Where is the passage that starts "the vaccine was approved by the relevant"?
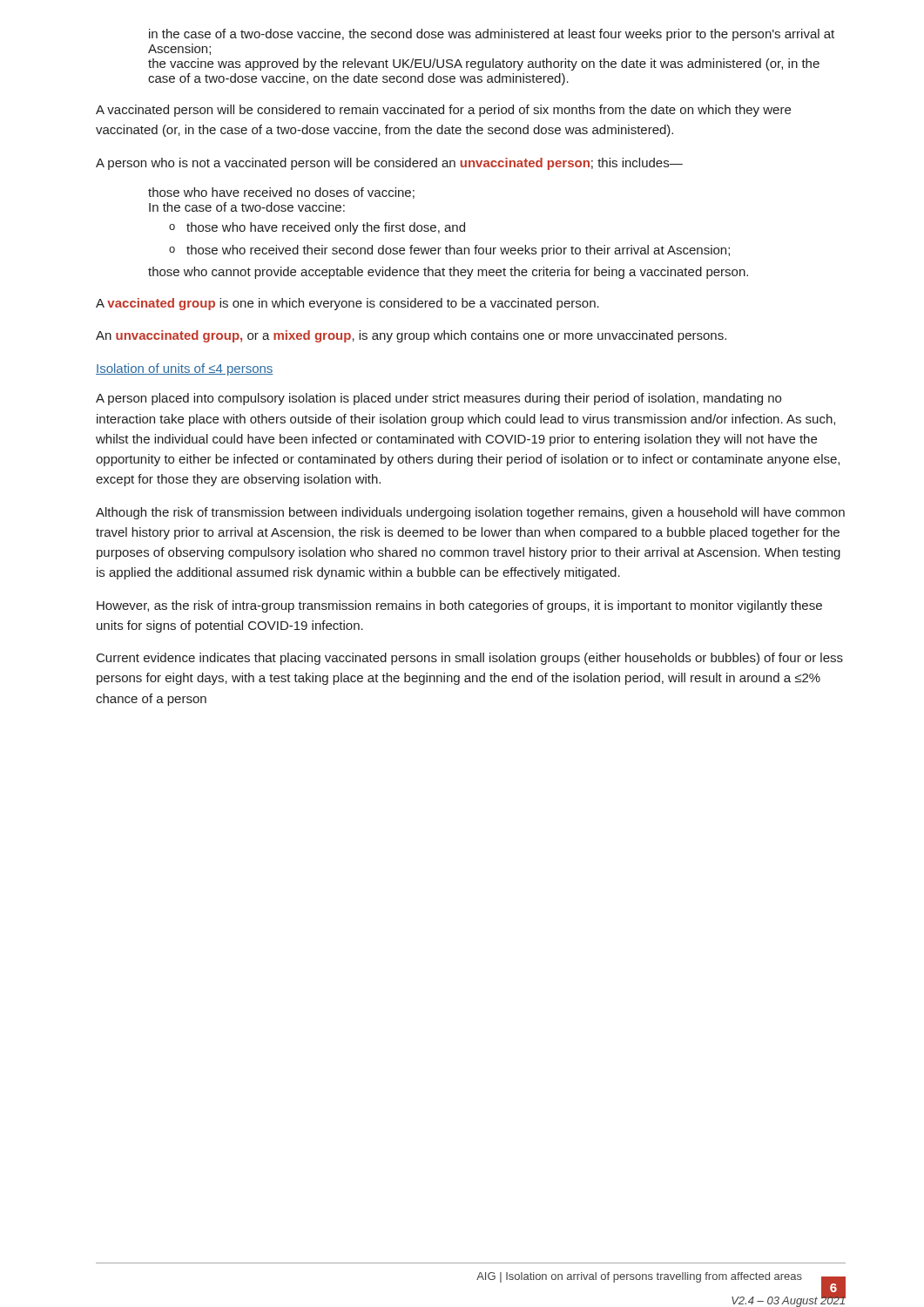This screenshot has height=1307, width=924. coord(497,71)
